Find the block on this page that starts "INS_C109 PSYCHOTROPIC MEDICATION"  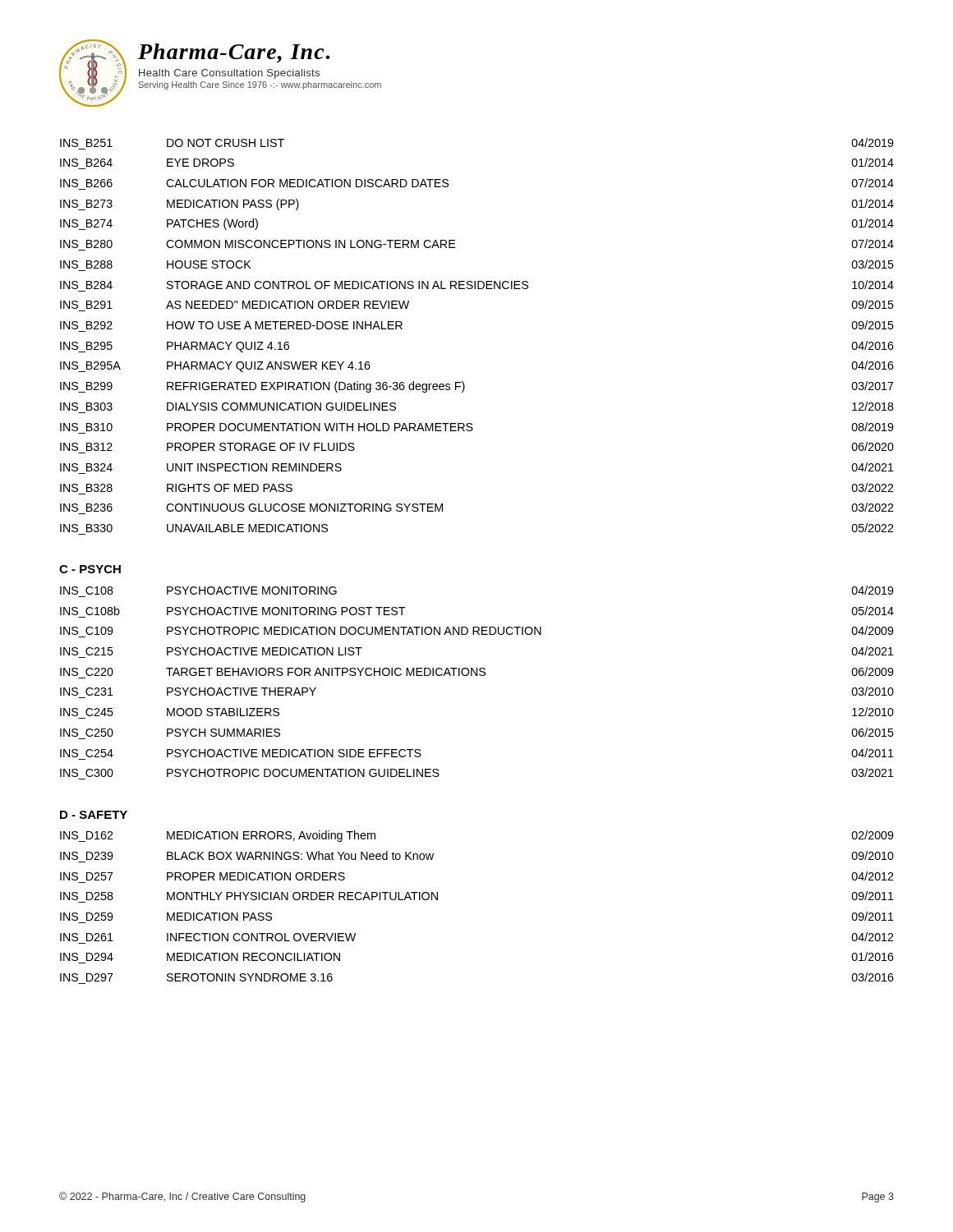(x=476, y=632)
